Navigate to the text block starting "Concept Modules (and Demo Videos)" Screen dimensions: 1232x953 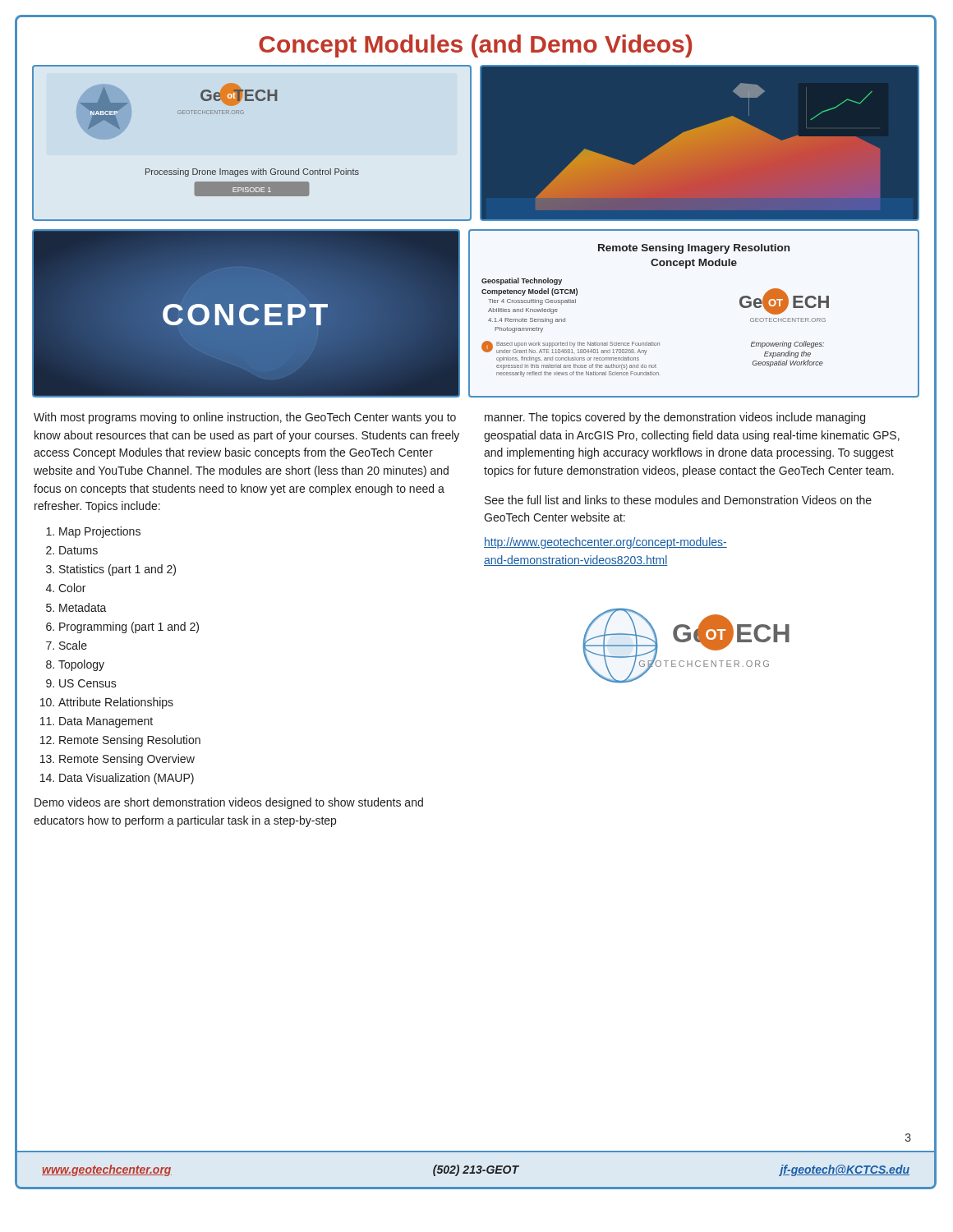tap(476, 44)
